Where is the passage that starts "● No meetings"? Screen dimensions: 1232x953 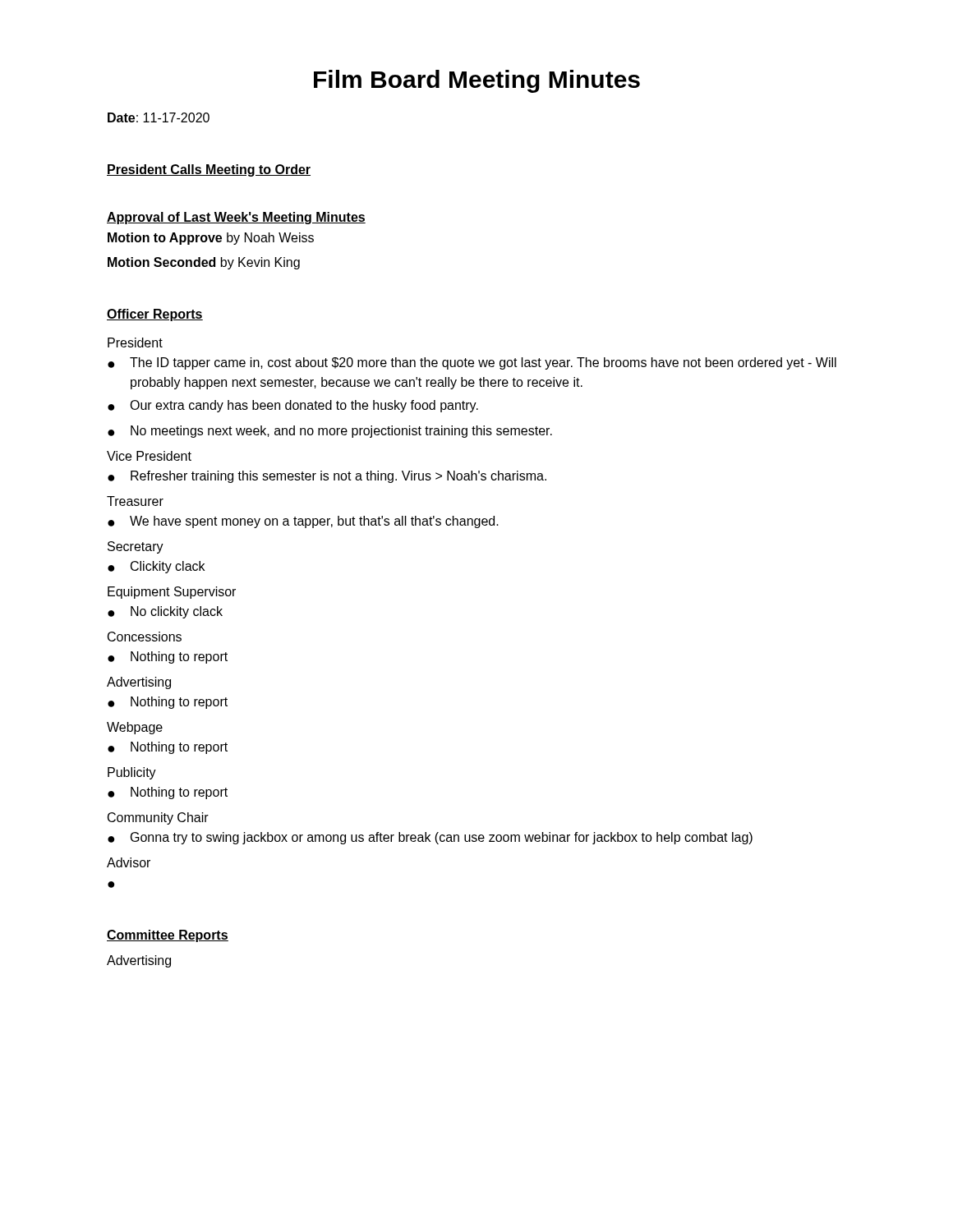[476, 432]
